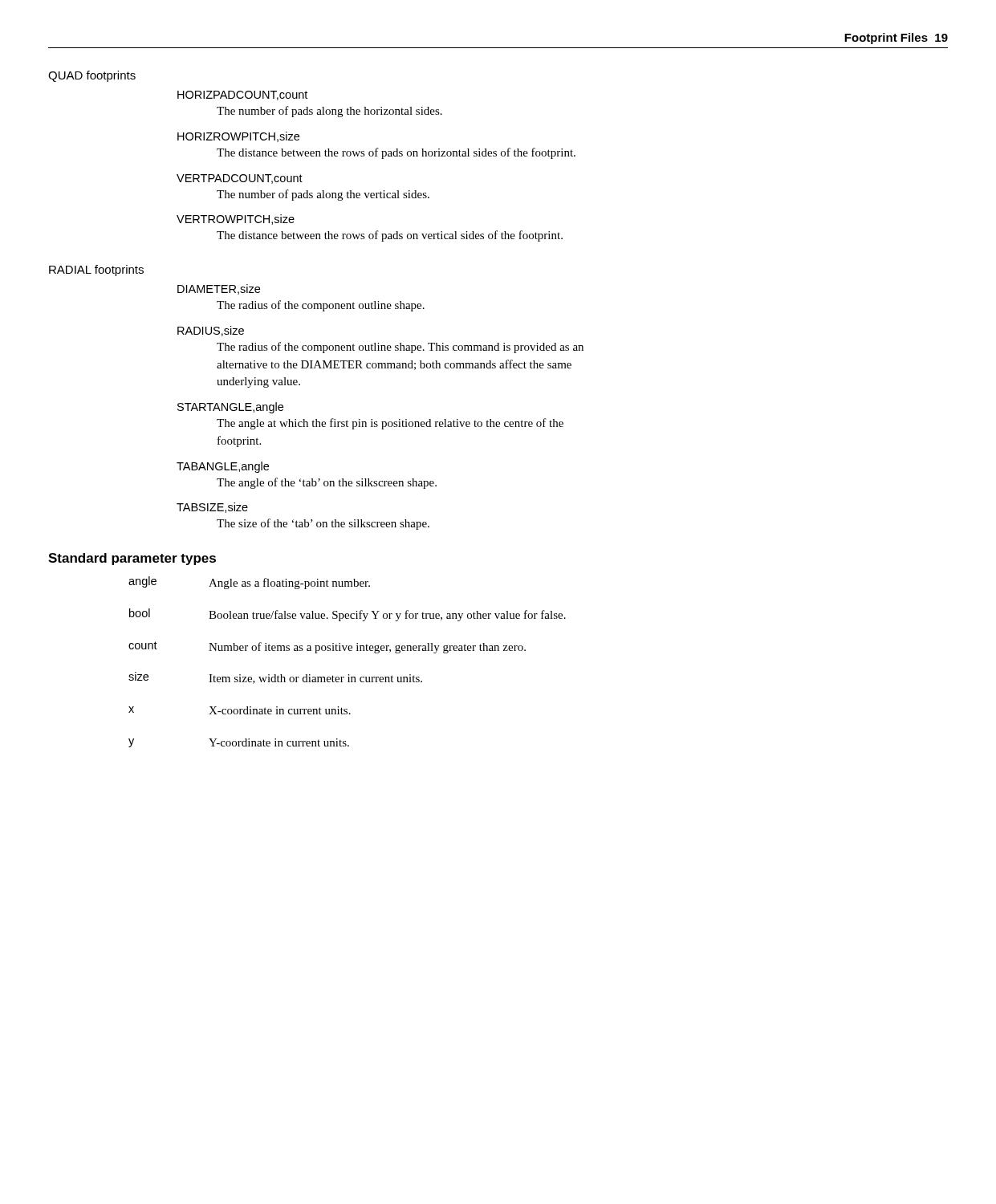Screen dimensions: 1204x996
Task: Click on the block starting "angle Angle as"
Action: pyautogui.click(x=250, y=583)
